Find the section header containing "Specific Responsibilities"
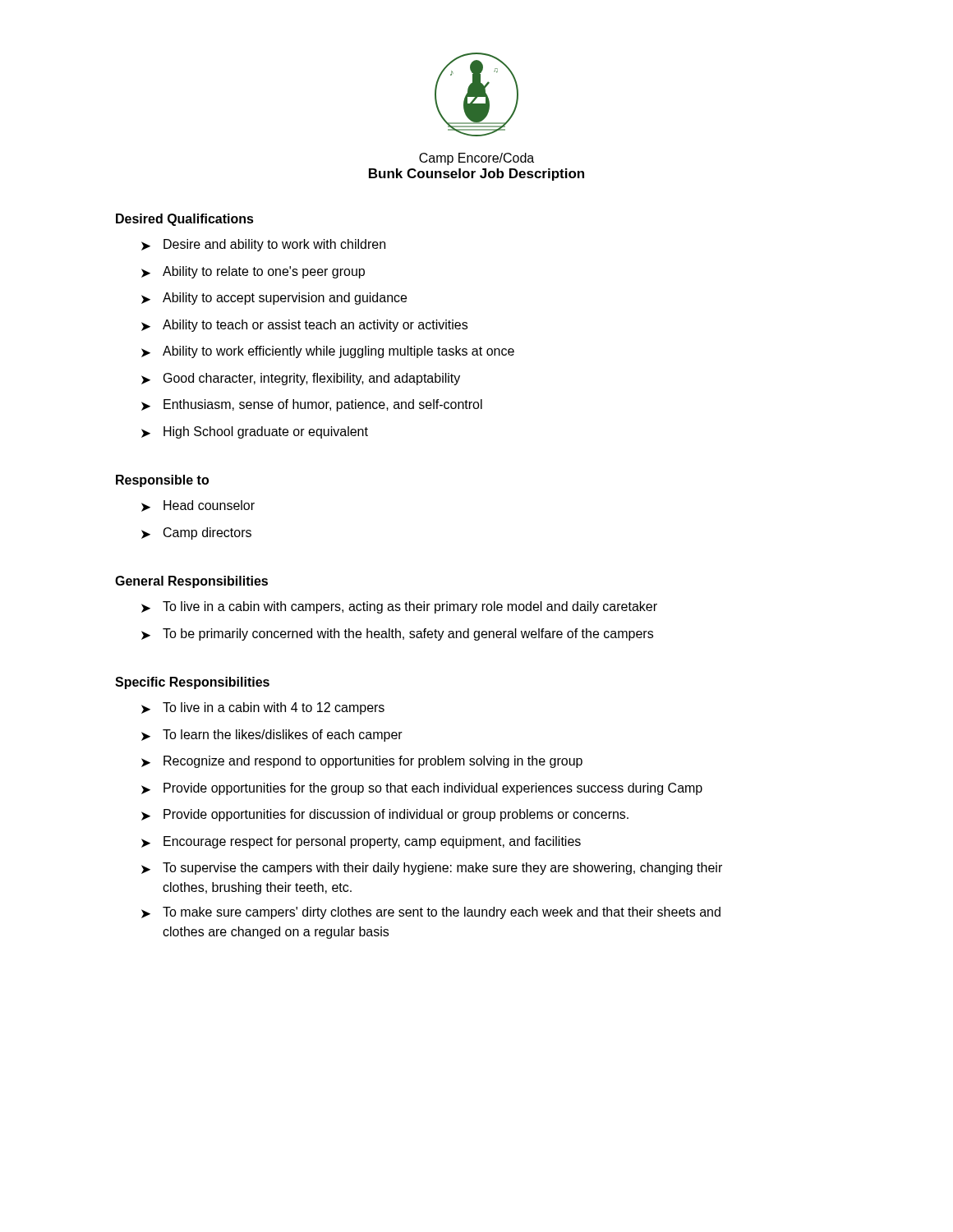 (x=192, y=682)
